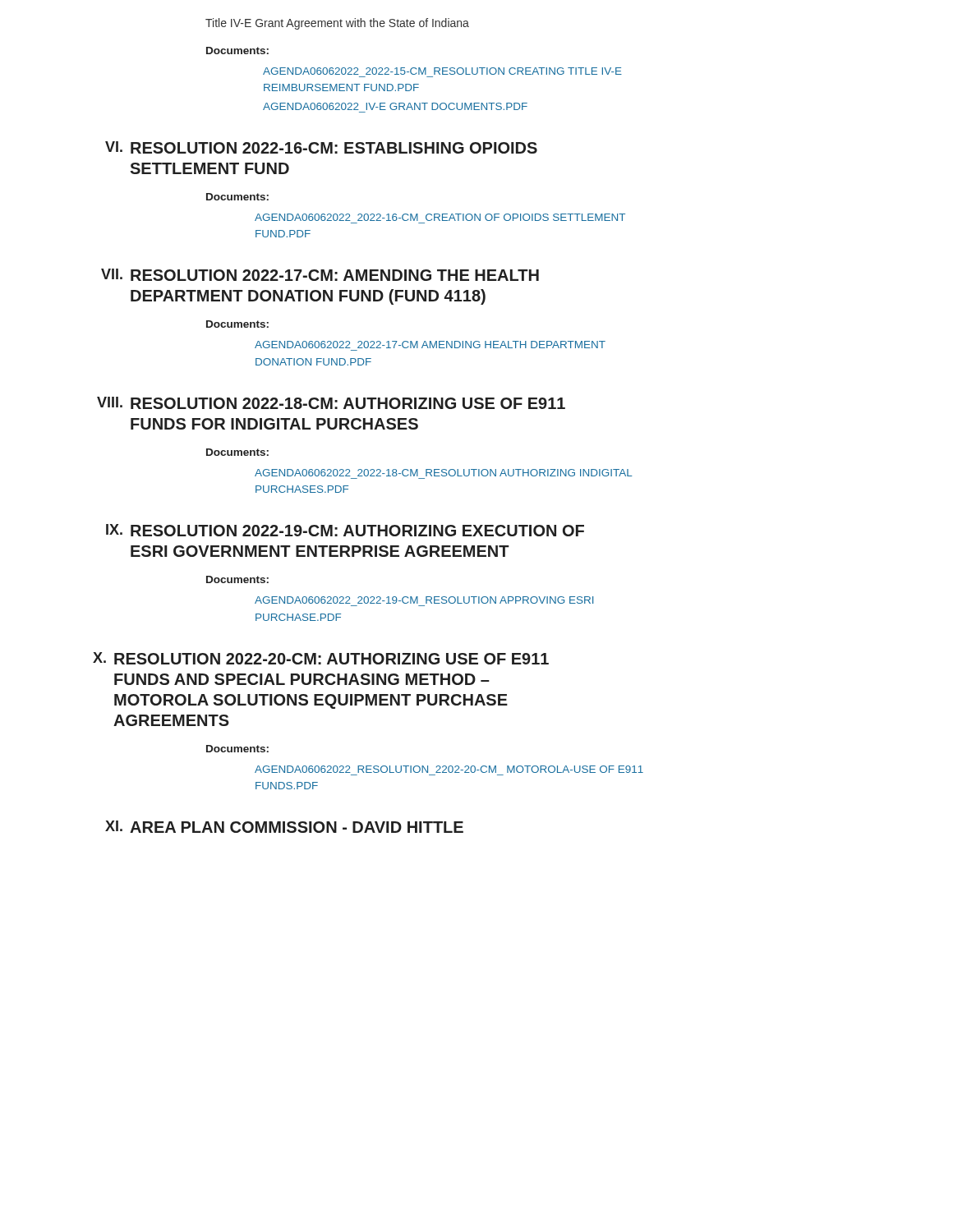Locate the text block containing "Title IV-E Grant Agreement"
This screenshot has height=1232, width=953.
[337, 23]
